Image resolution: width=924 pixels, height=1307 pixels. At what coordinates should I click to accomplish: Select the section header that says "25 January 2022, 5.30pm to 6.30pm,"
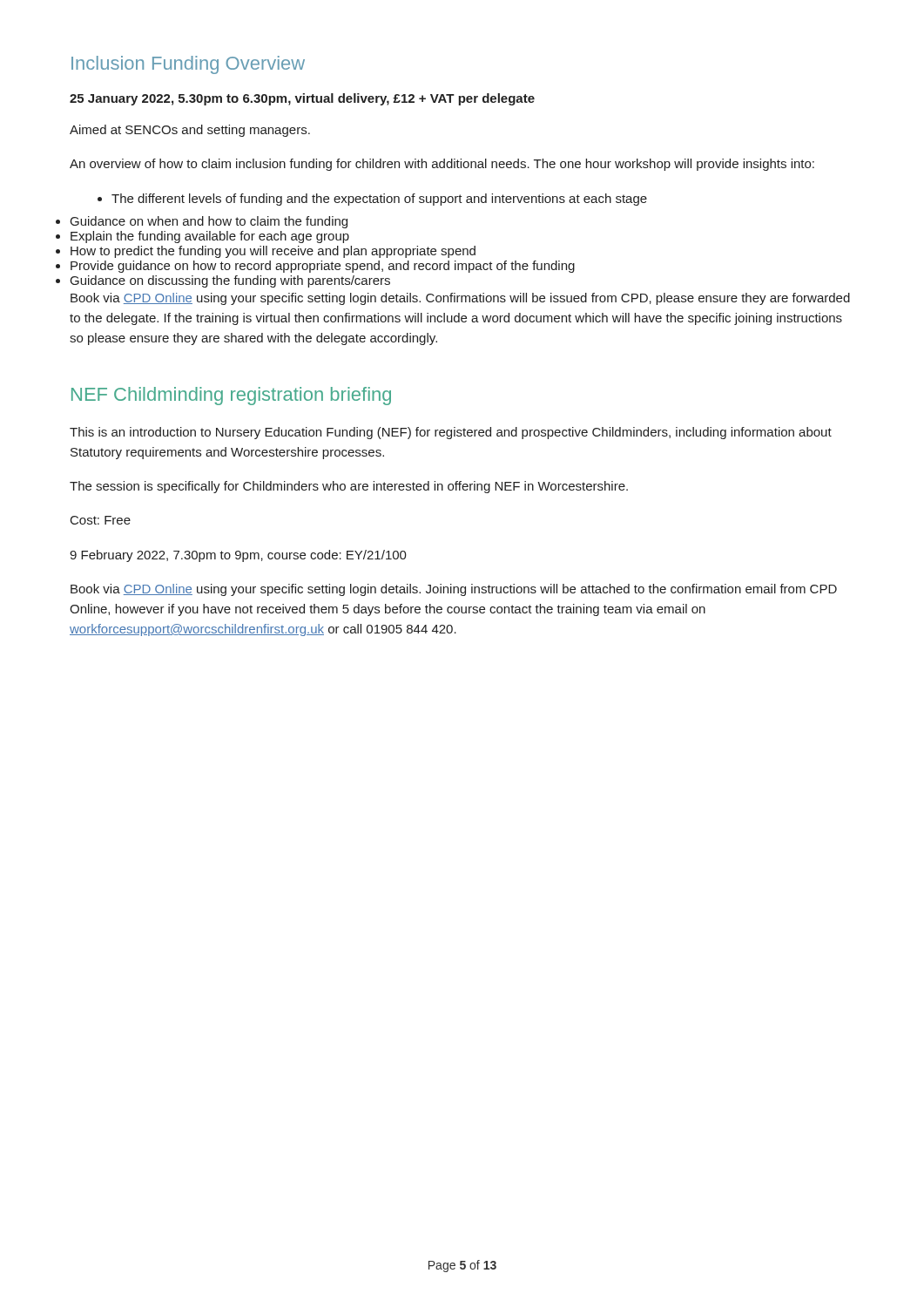(462, 98)
